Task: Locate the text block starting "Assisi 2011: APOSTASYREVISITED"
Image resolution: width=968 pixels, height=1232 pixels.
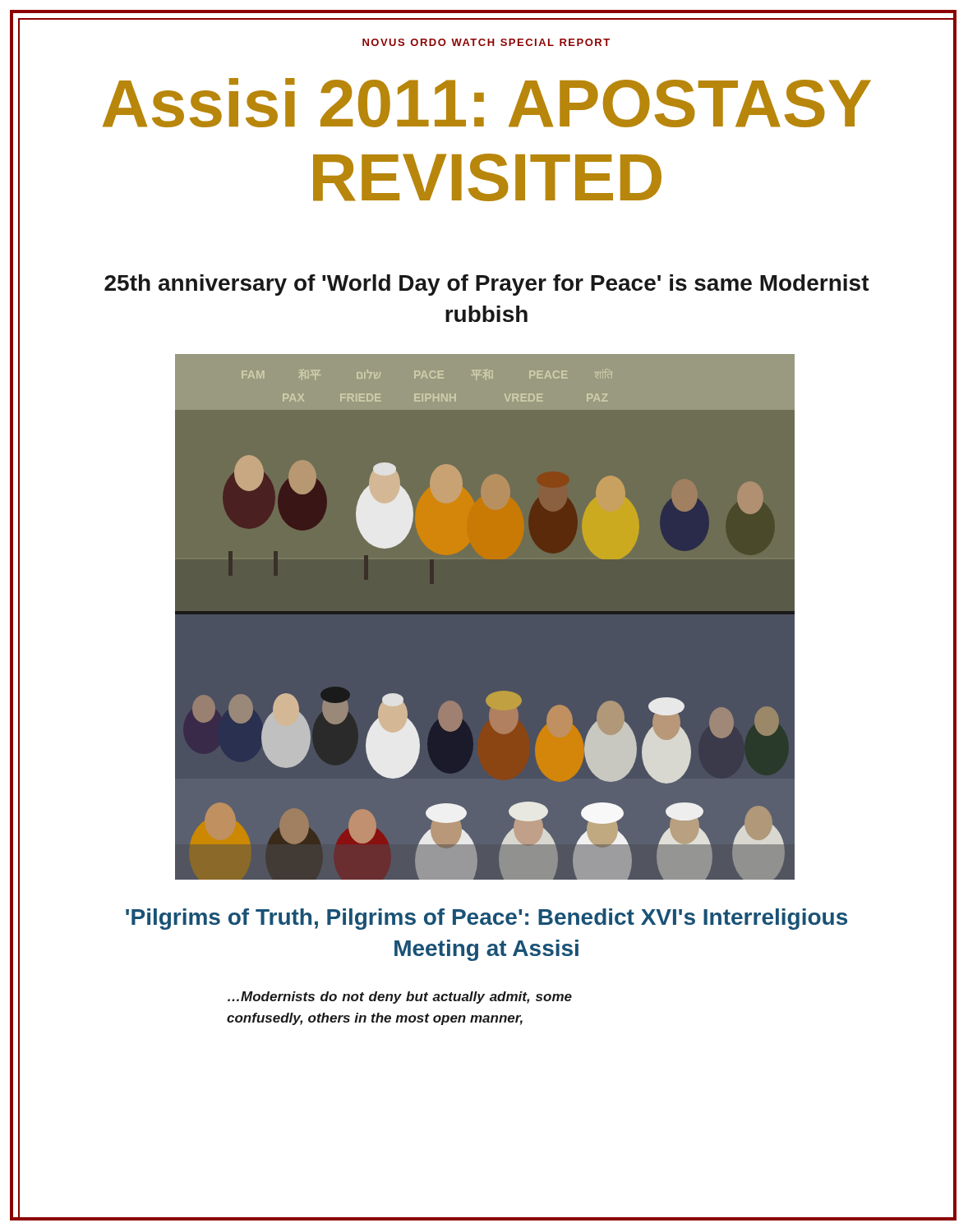Action: coord(486,141)
